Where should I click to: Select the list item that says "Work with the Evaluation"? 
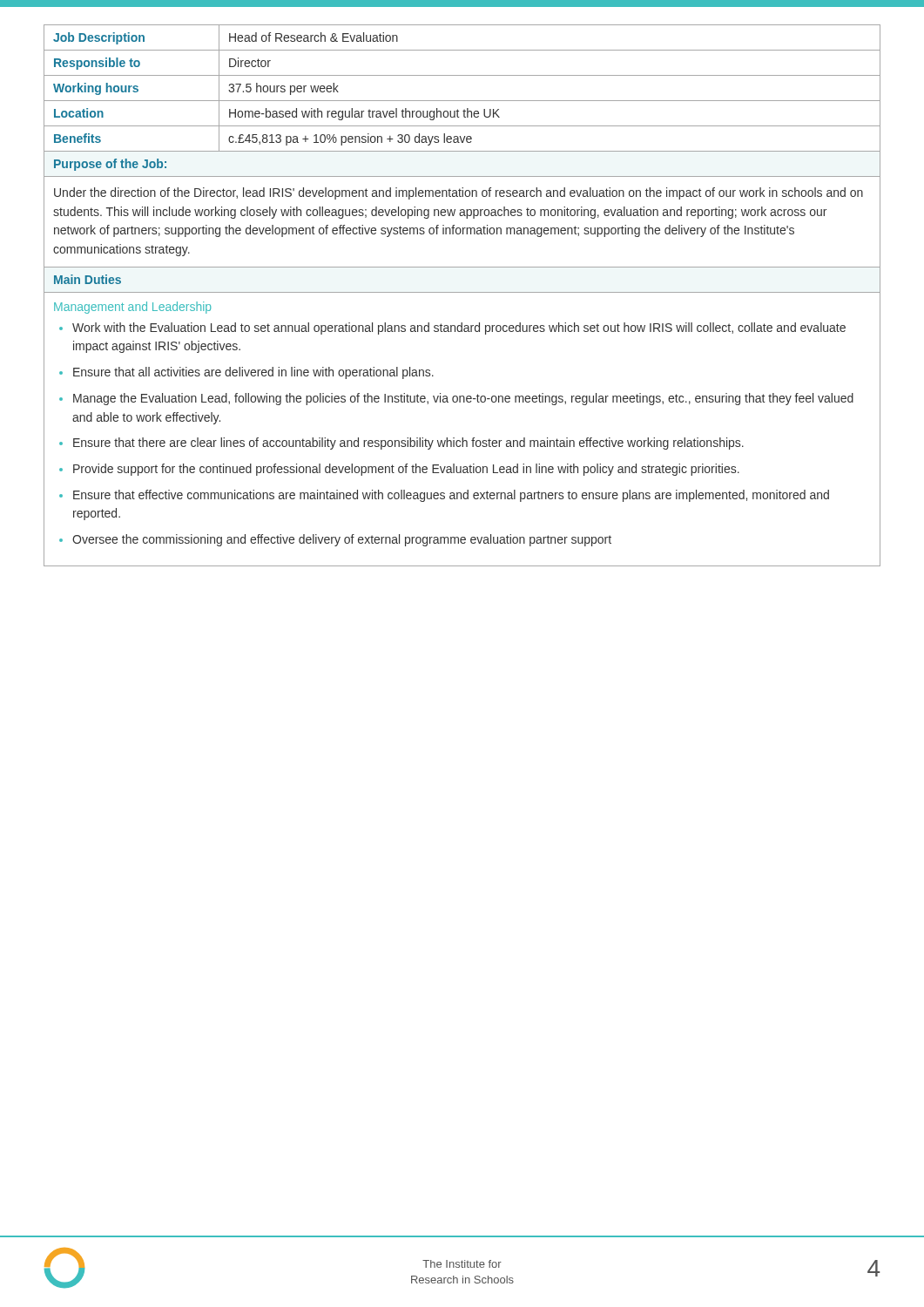(x=459, y=337)
